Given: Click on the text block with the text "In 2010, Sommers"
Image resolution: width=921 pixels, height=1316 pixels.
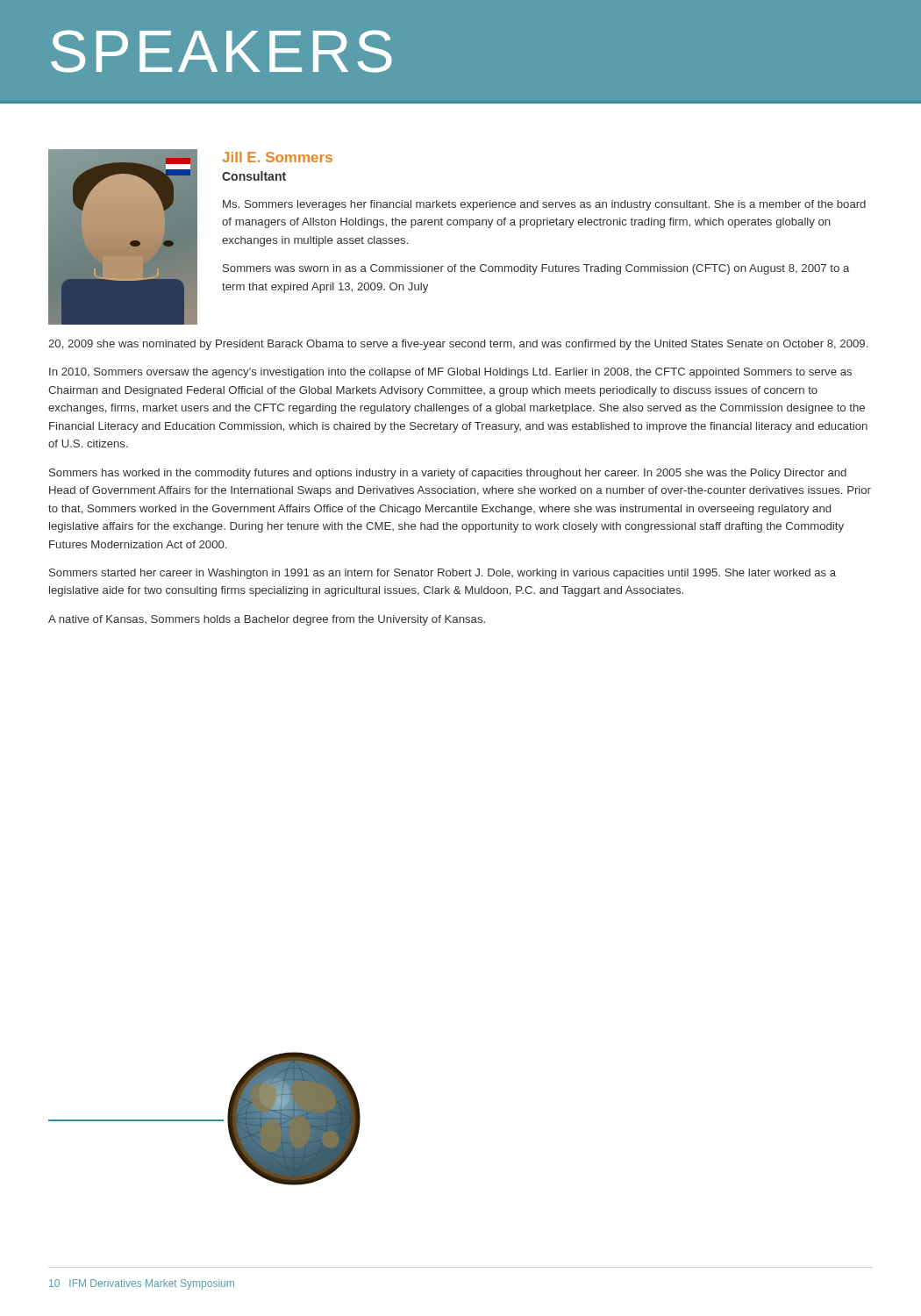Looking at the screenshot, I should (460, 408).
